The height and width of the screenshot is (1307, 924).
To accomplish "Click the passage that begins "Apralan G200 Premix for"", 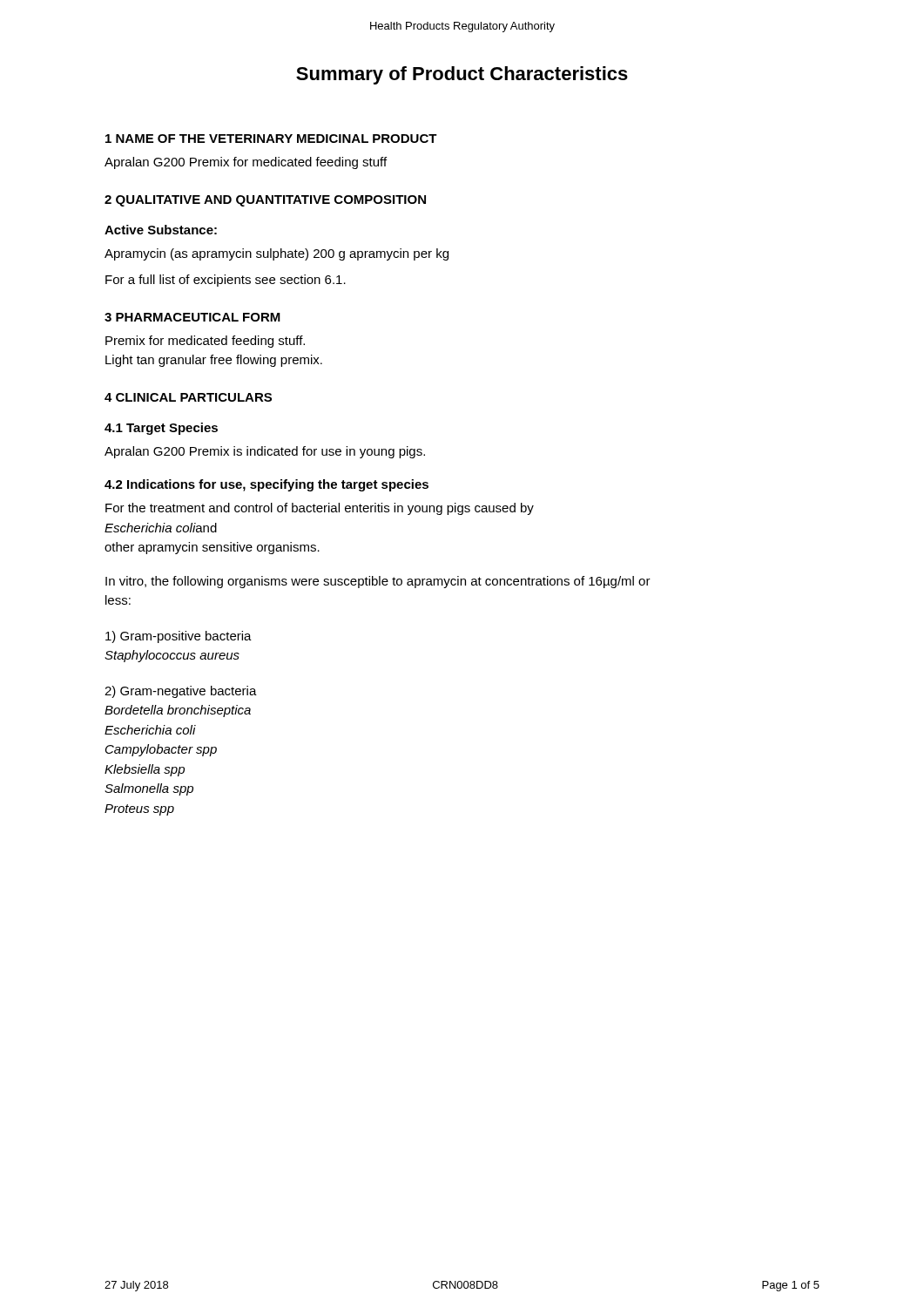I will coord(246,162).
